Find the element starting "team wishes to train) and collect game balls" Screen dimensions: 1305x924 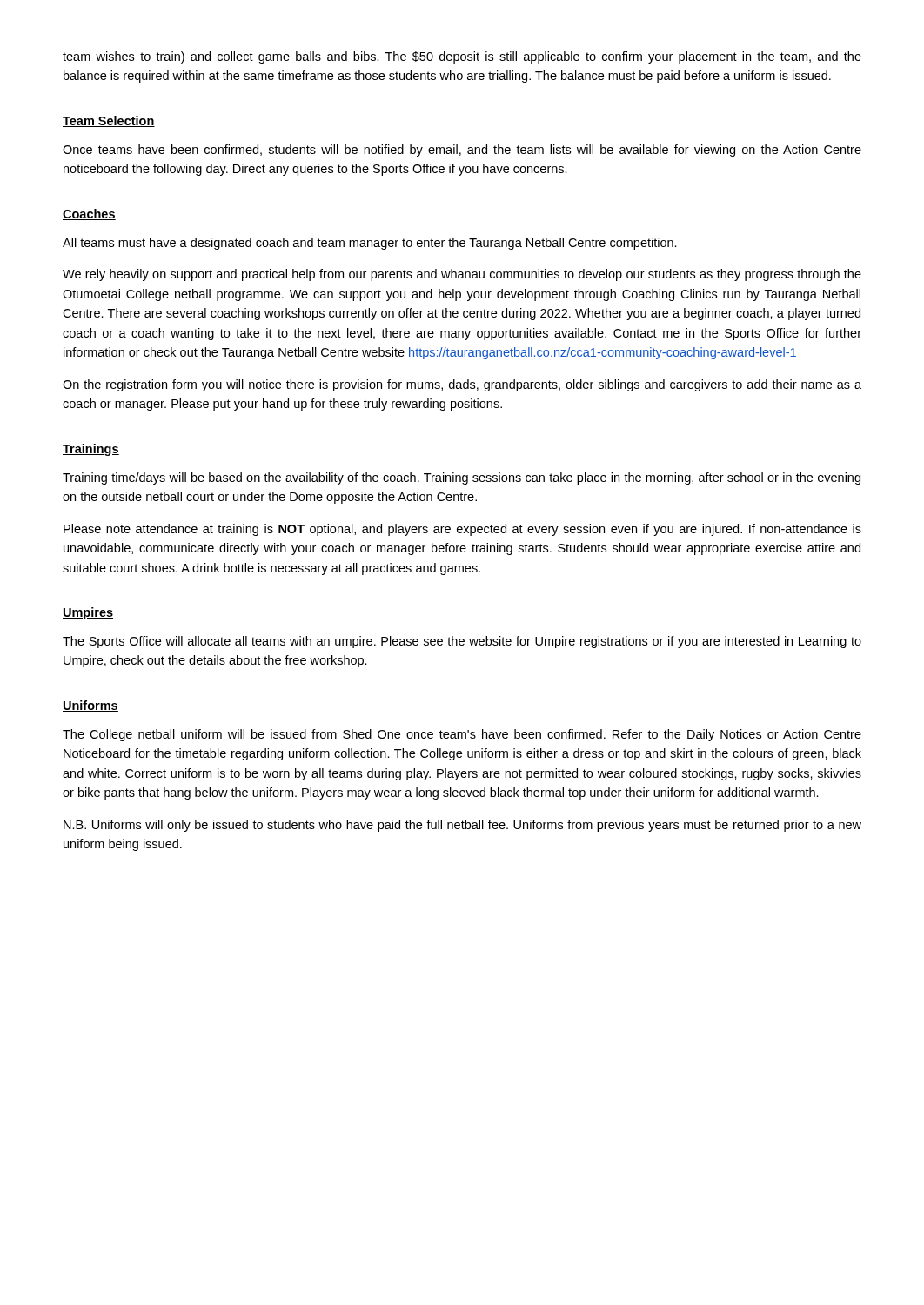pyautogui.click(x=462, y=67)
